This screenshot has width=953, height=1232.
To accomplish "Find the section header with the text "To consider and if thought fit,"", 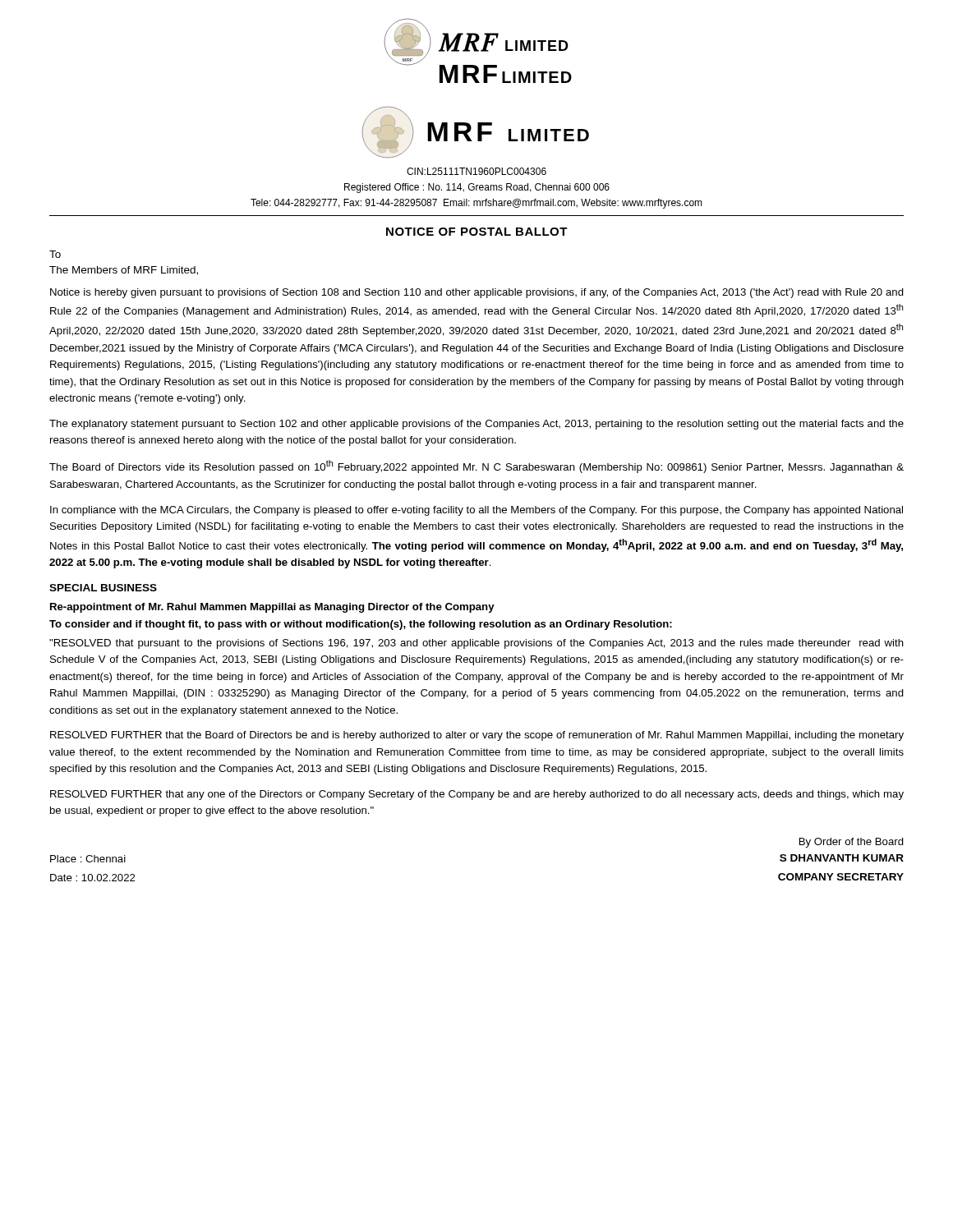I will coord(476,624).
